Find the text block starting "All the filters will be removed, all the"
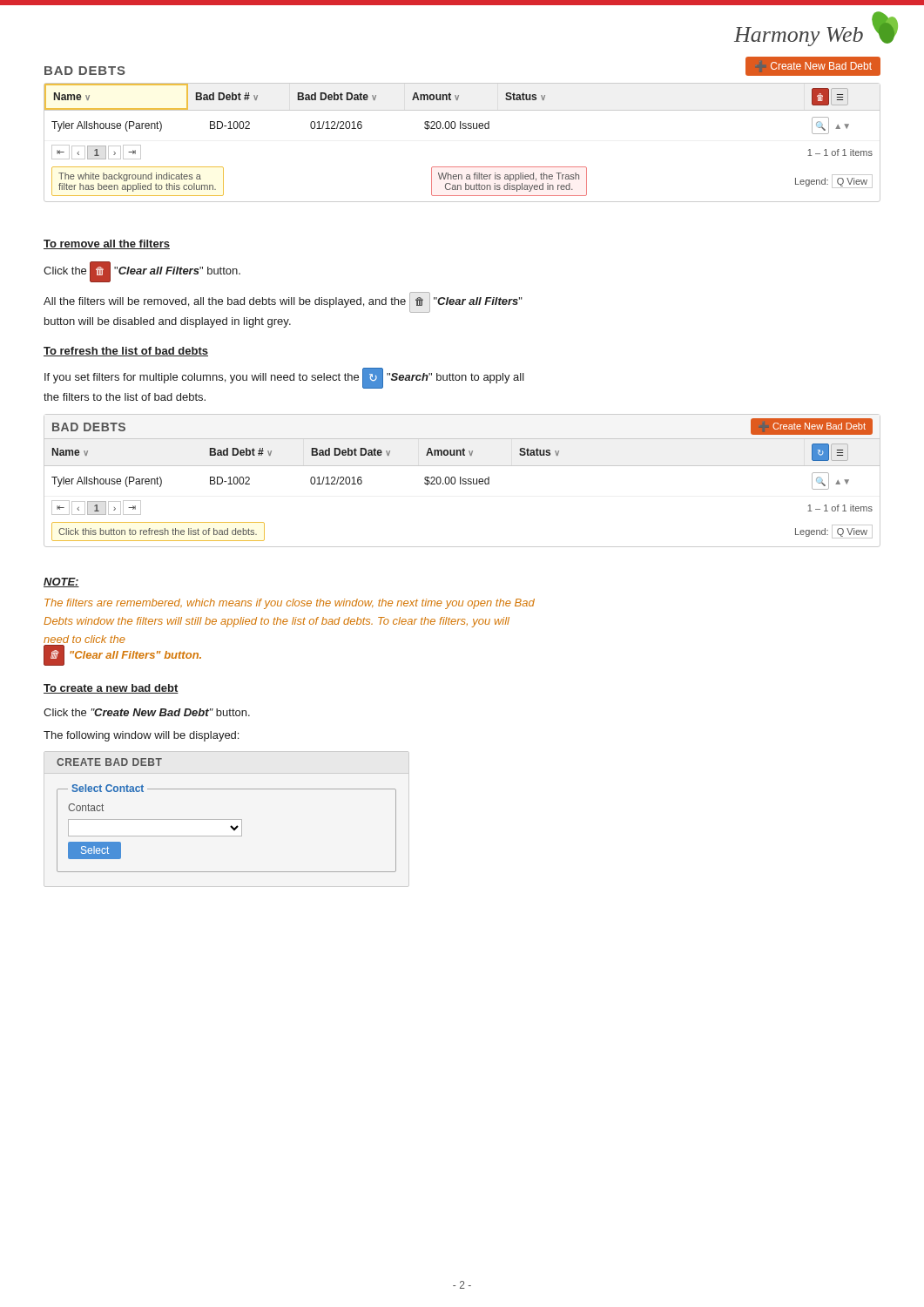Image resolution: width=924 pixels, height=1307 pixels. 283,310
